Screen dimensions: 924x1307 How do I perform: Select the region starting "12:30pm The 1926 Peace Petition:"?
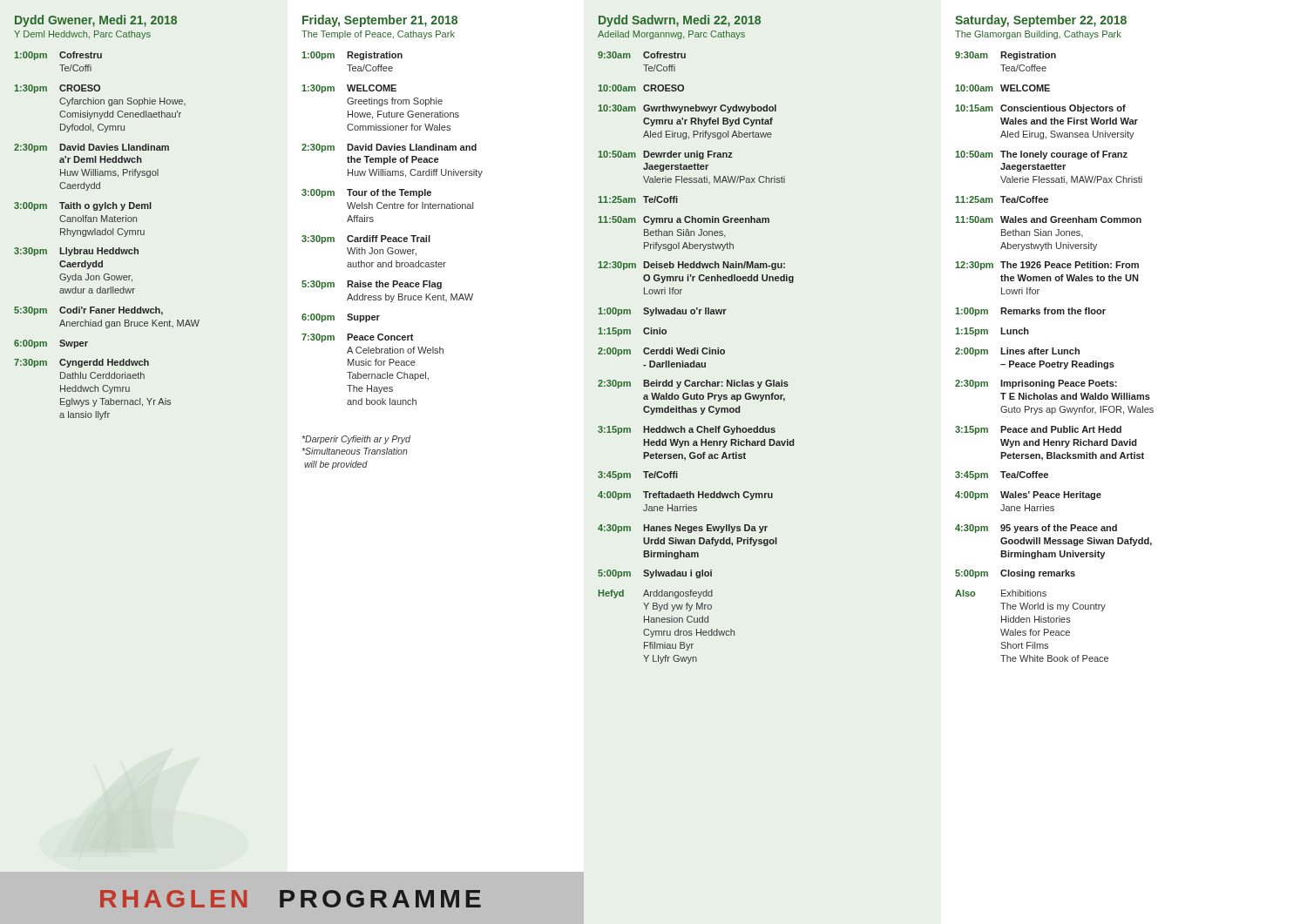[1125, 278]
